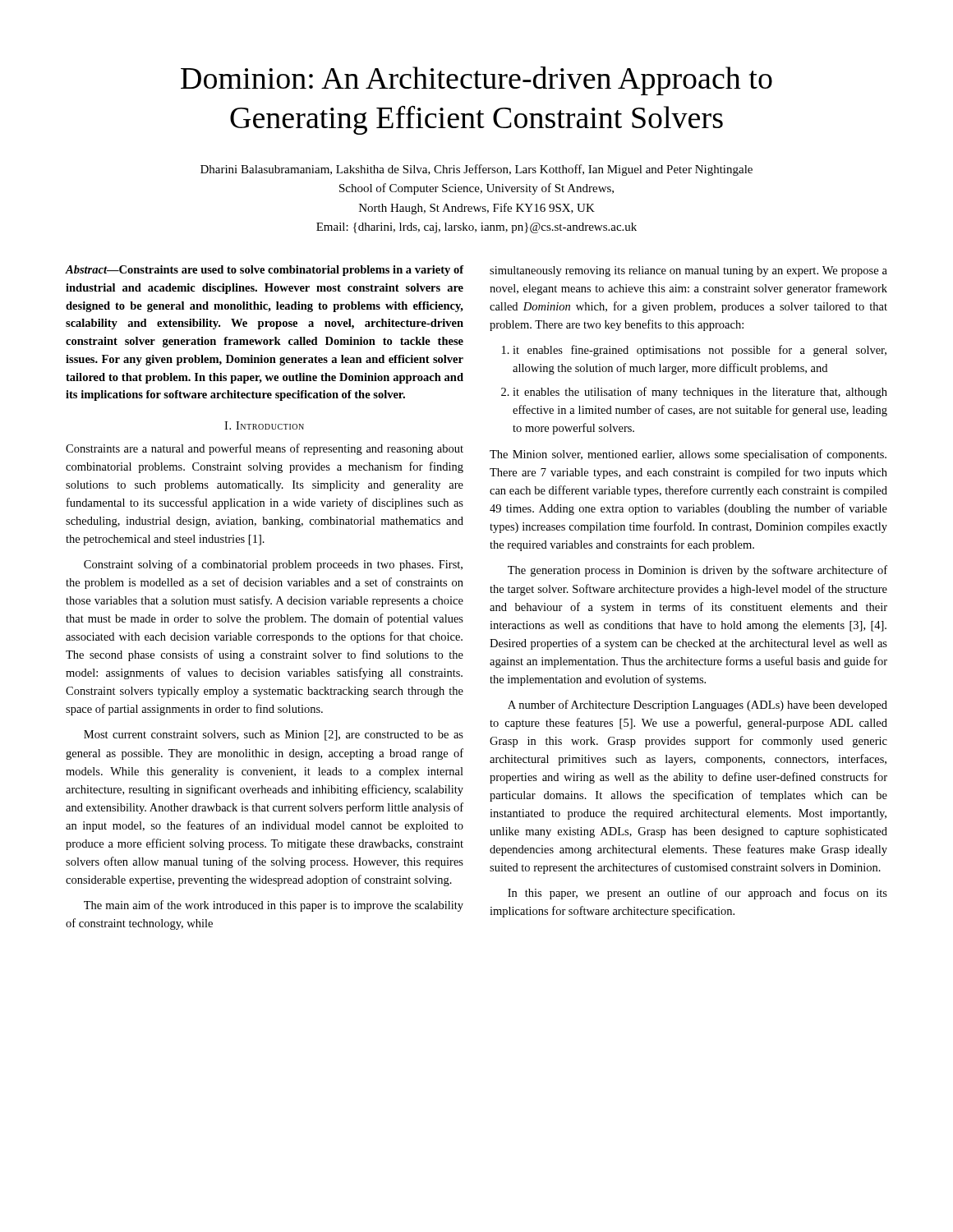Point to the block beginning "it enables fine-grained optimisations not possible"
Viewport: 953px width, 1232px height.
tap(688, 389)
